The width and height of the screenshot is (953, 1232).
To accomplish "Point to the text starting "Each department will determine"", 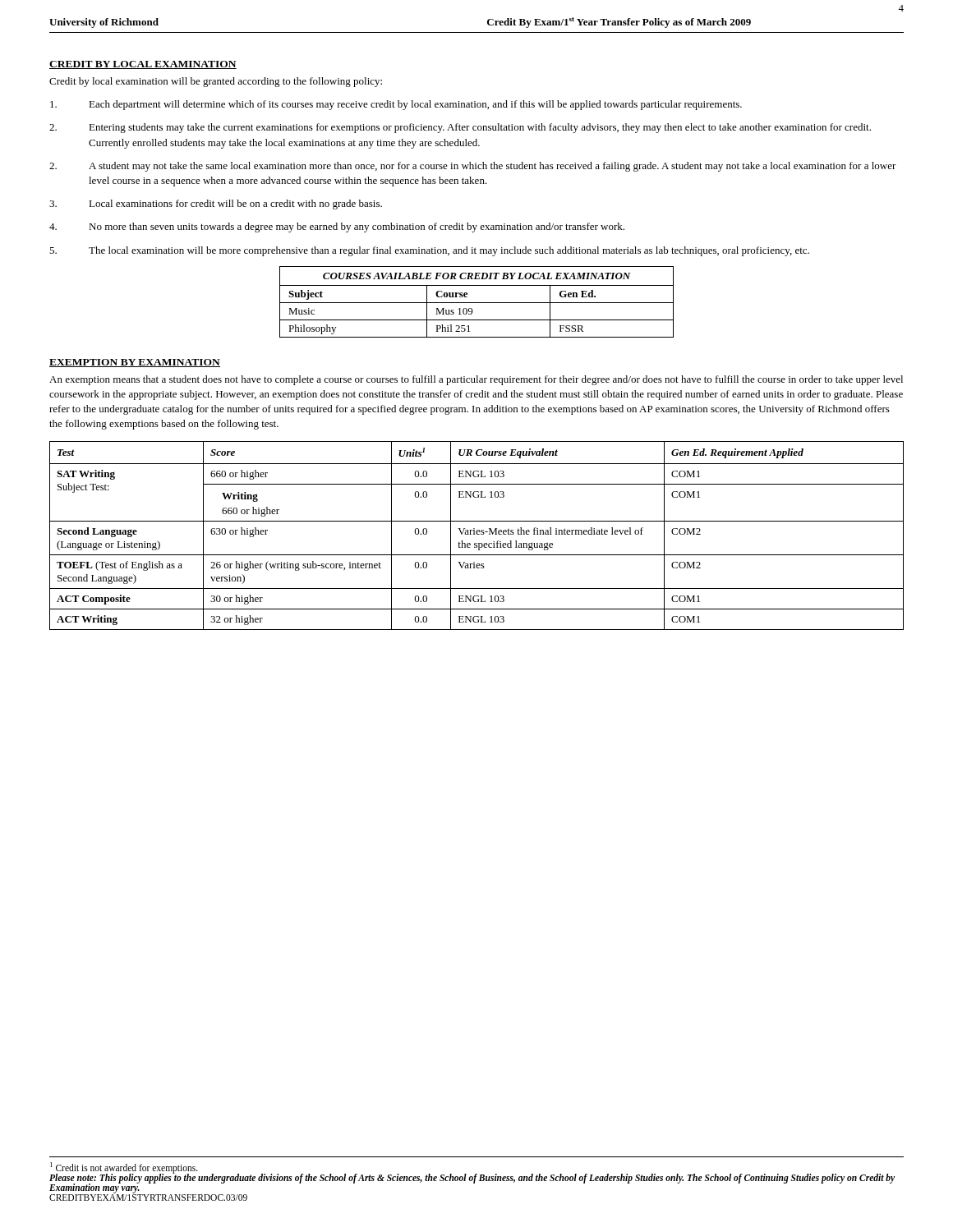I will point(396,105).
